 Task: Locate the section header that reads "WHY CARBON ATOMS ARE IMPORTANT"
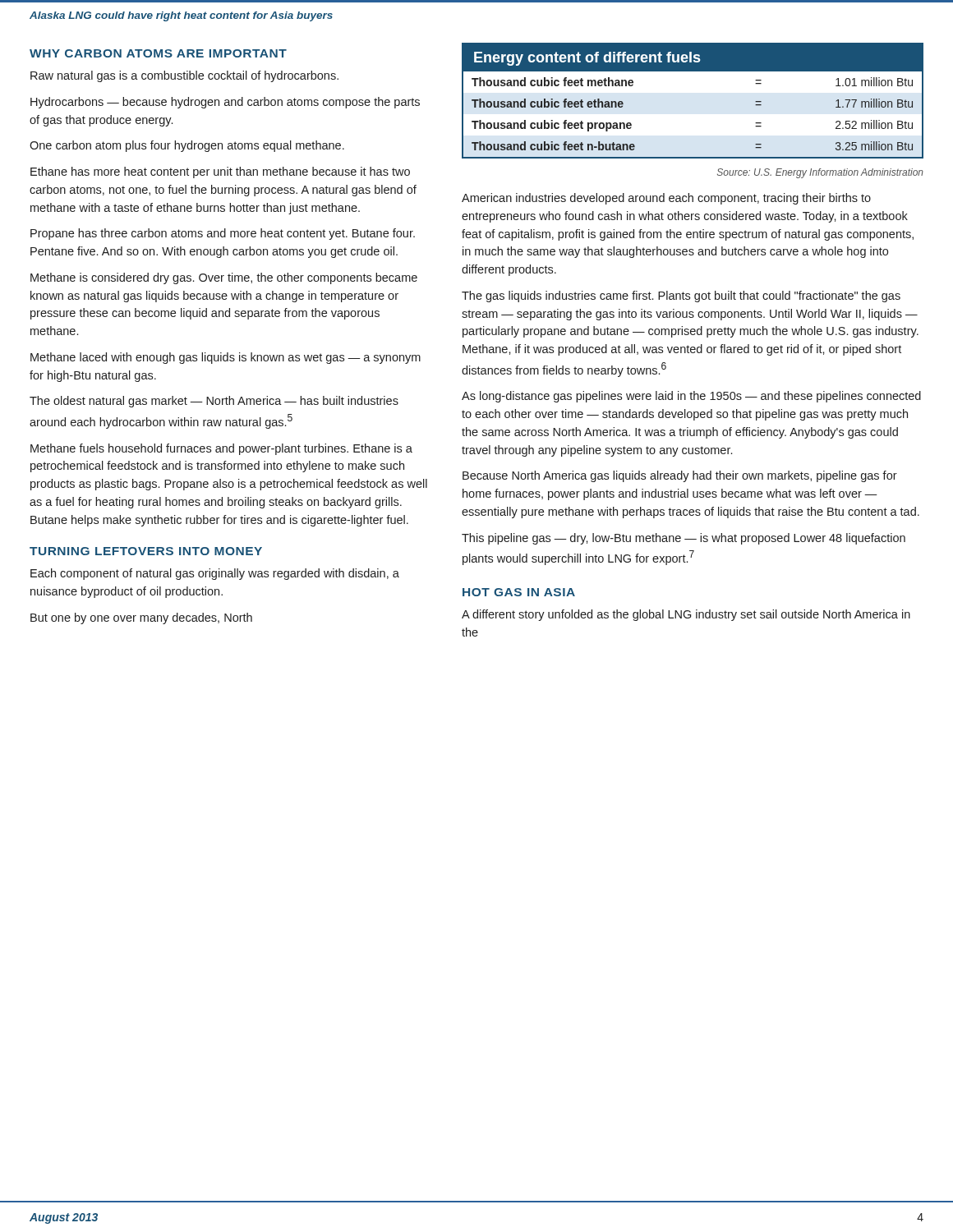point(158,53)
